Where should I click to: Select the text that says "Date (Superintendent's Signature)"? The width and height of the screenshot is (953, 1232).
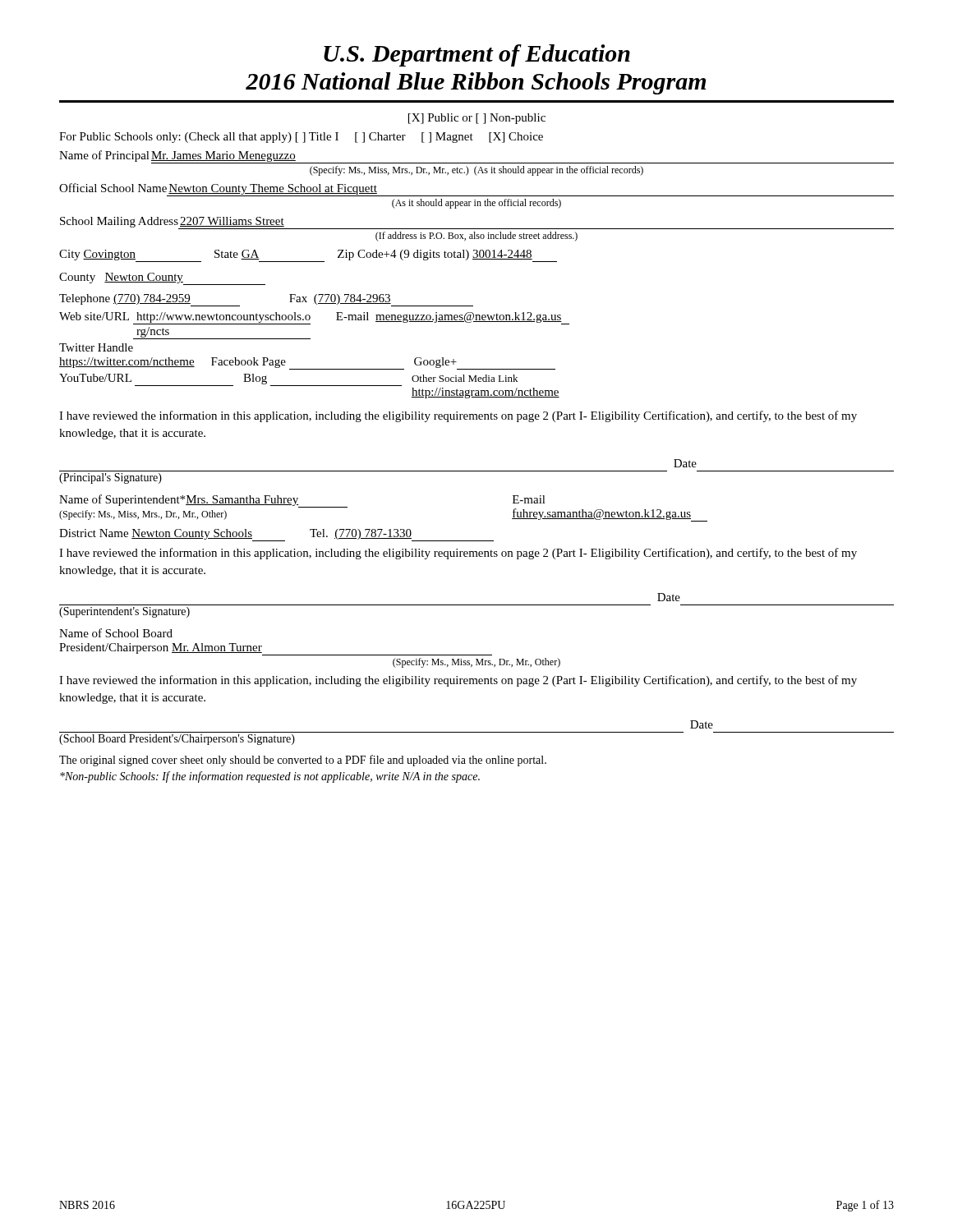(476, 604)
